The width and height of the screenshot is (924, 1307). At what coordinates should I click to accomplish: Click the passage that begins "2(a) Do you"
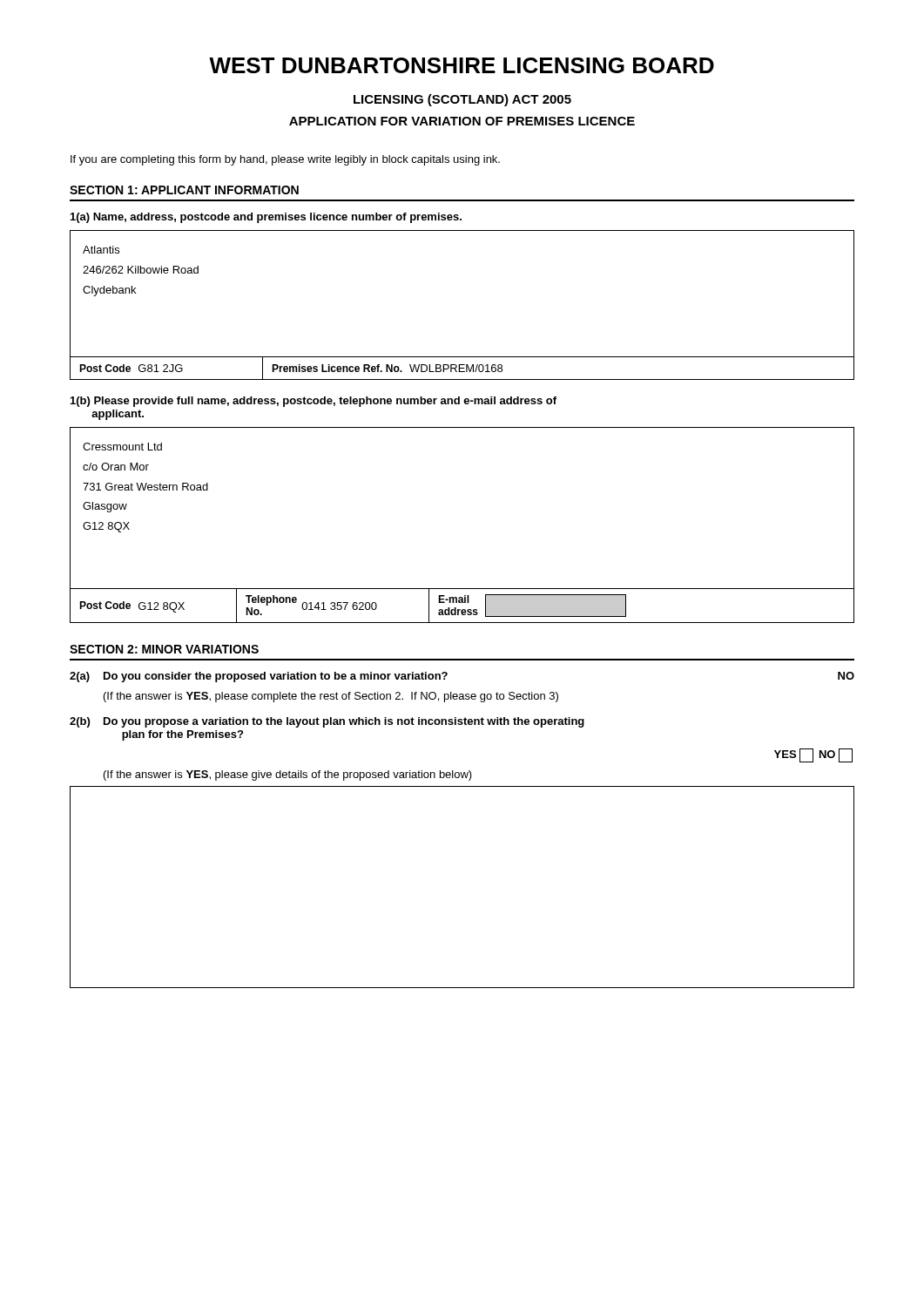coord(277,677)
